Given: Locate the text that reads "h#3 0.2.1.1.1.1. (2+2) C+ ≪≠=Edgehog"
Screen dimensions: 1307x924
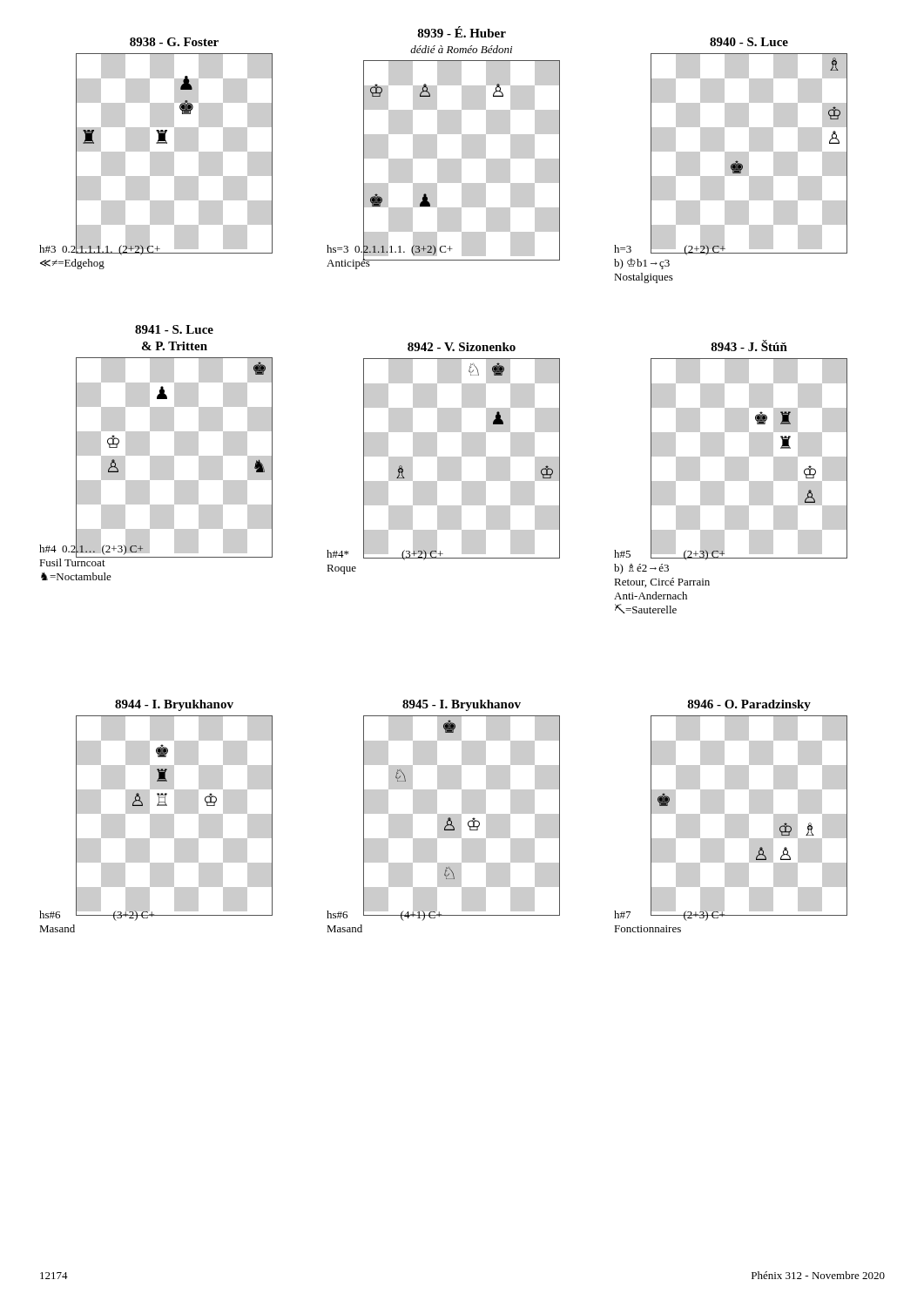Looking at the screenshot, I should coord(100,256).
